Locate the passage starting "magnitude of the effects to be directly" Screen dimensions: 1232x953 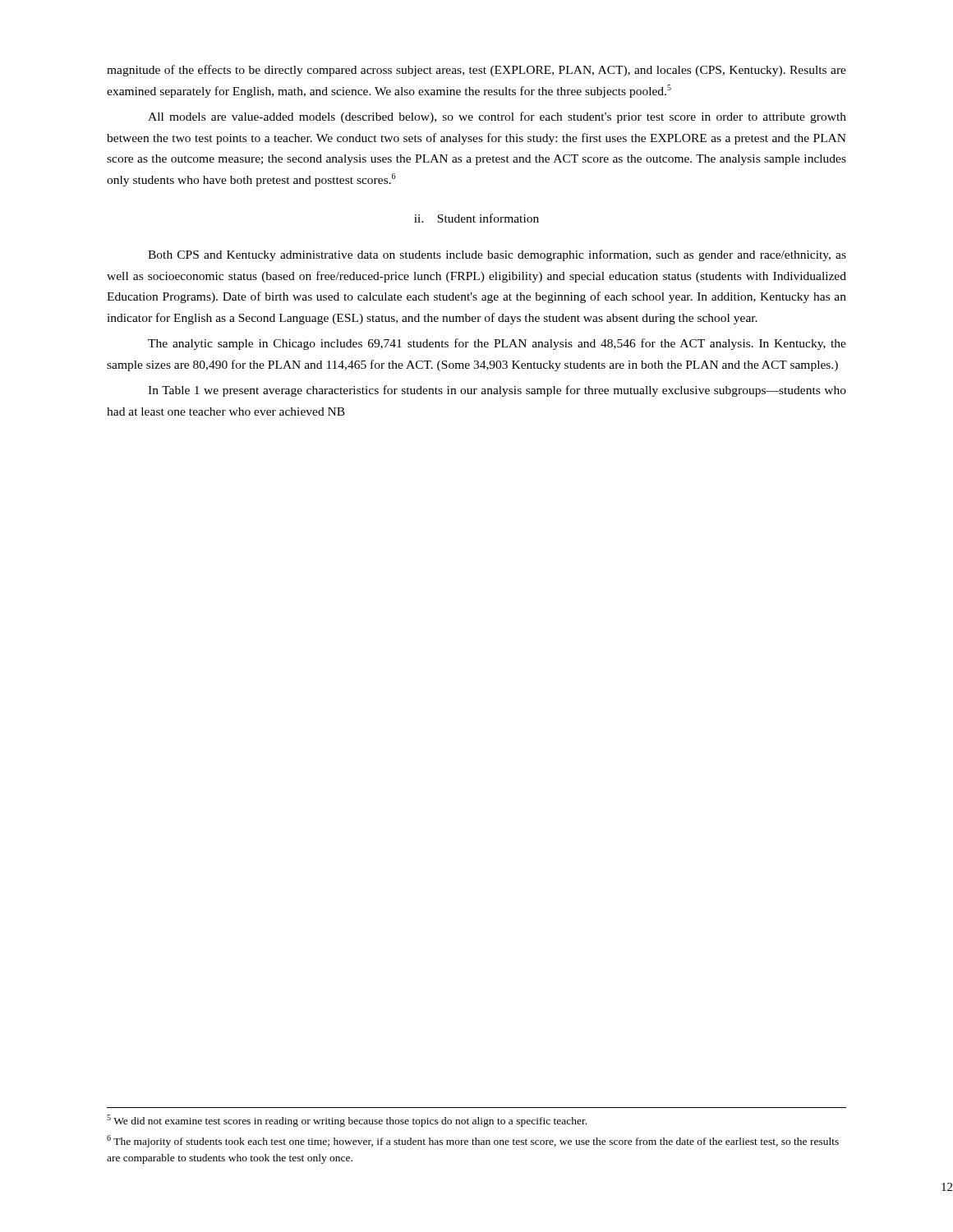476,80
